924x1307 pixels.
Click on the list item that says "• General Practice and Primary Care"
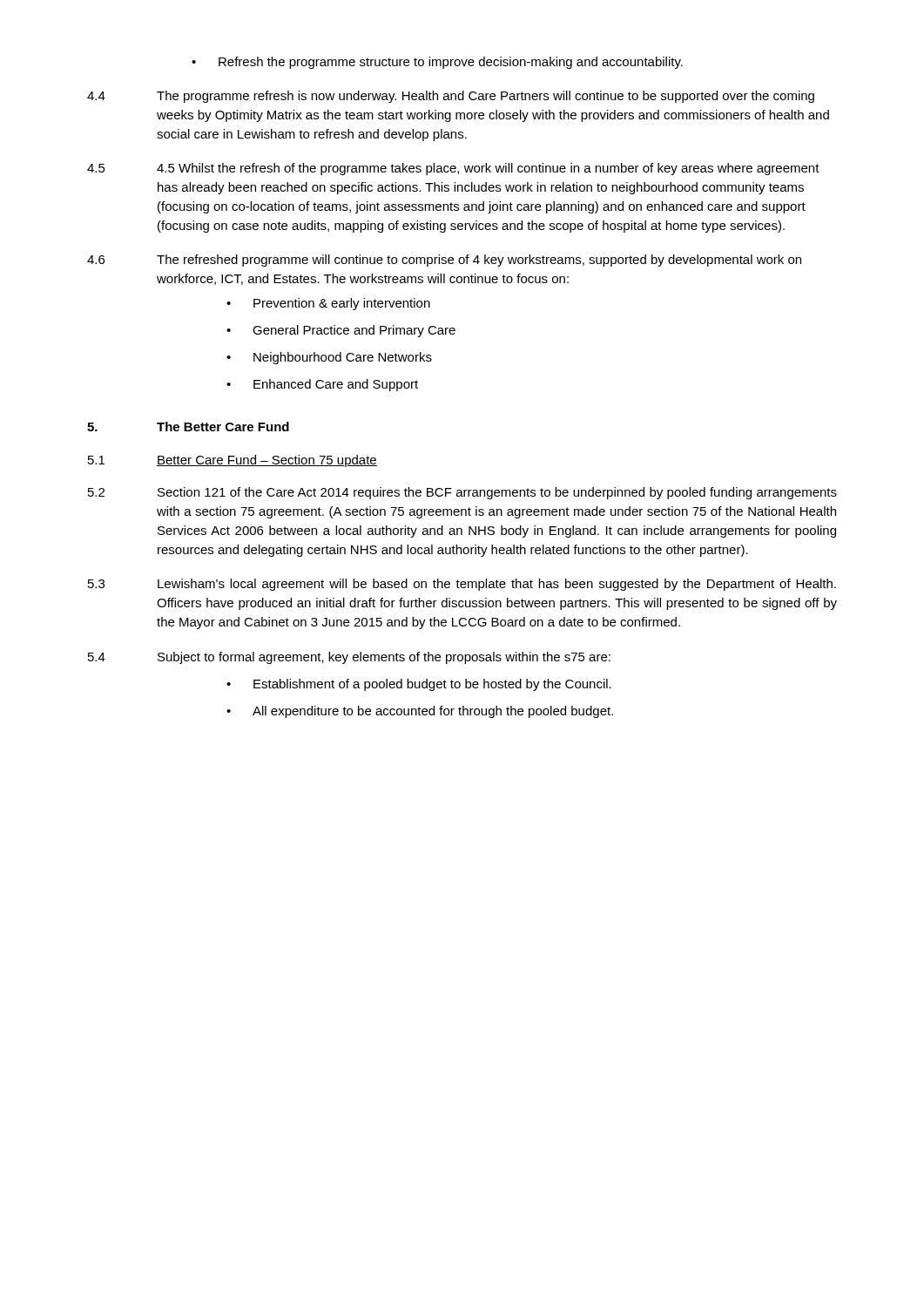[x=341, y=331]
